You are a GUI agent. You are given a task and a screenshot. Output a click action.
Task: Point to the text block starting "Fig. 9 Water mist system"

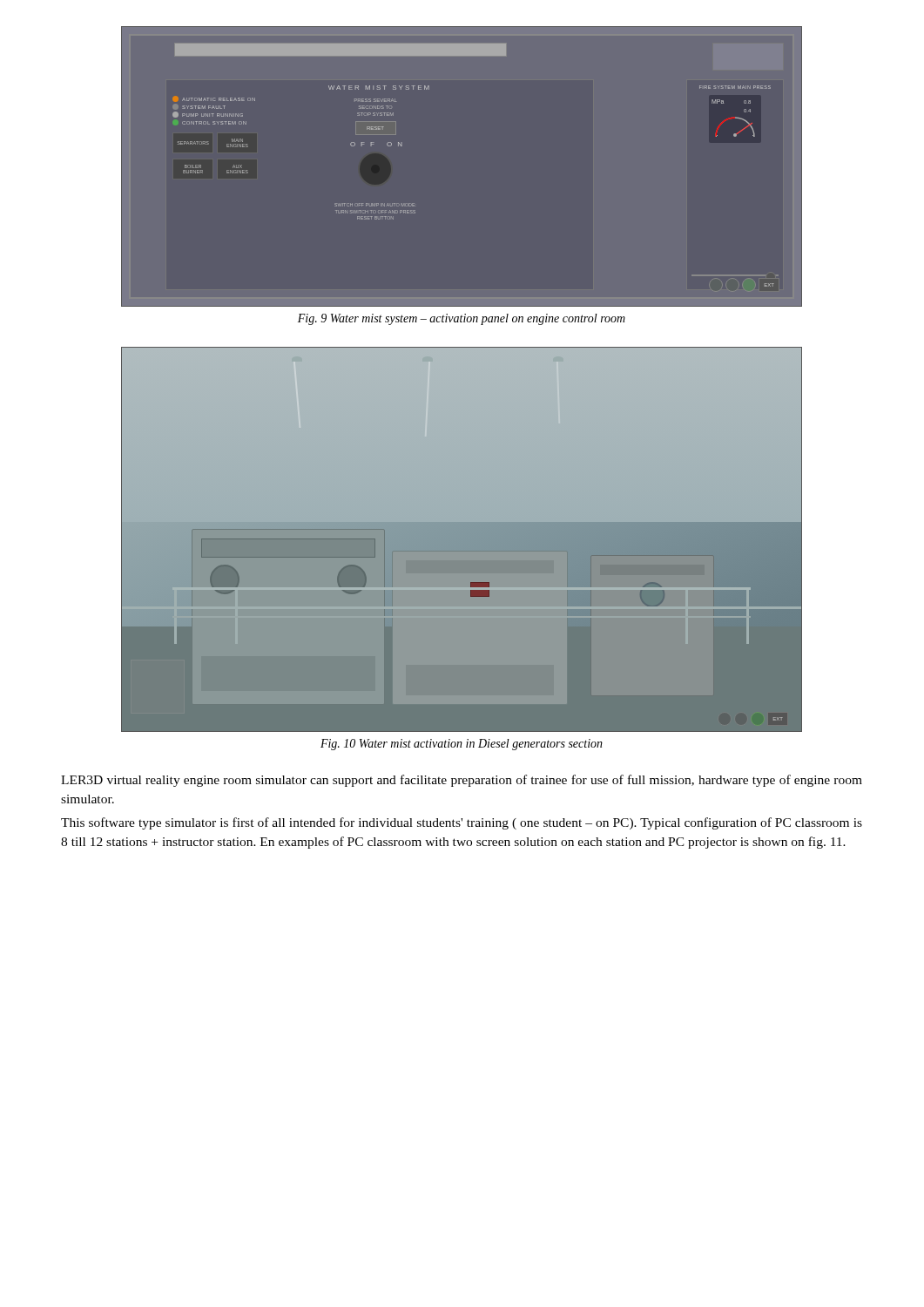click(x=462, y=319)
